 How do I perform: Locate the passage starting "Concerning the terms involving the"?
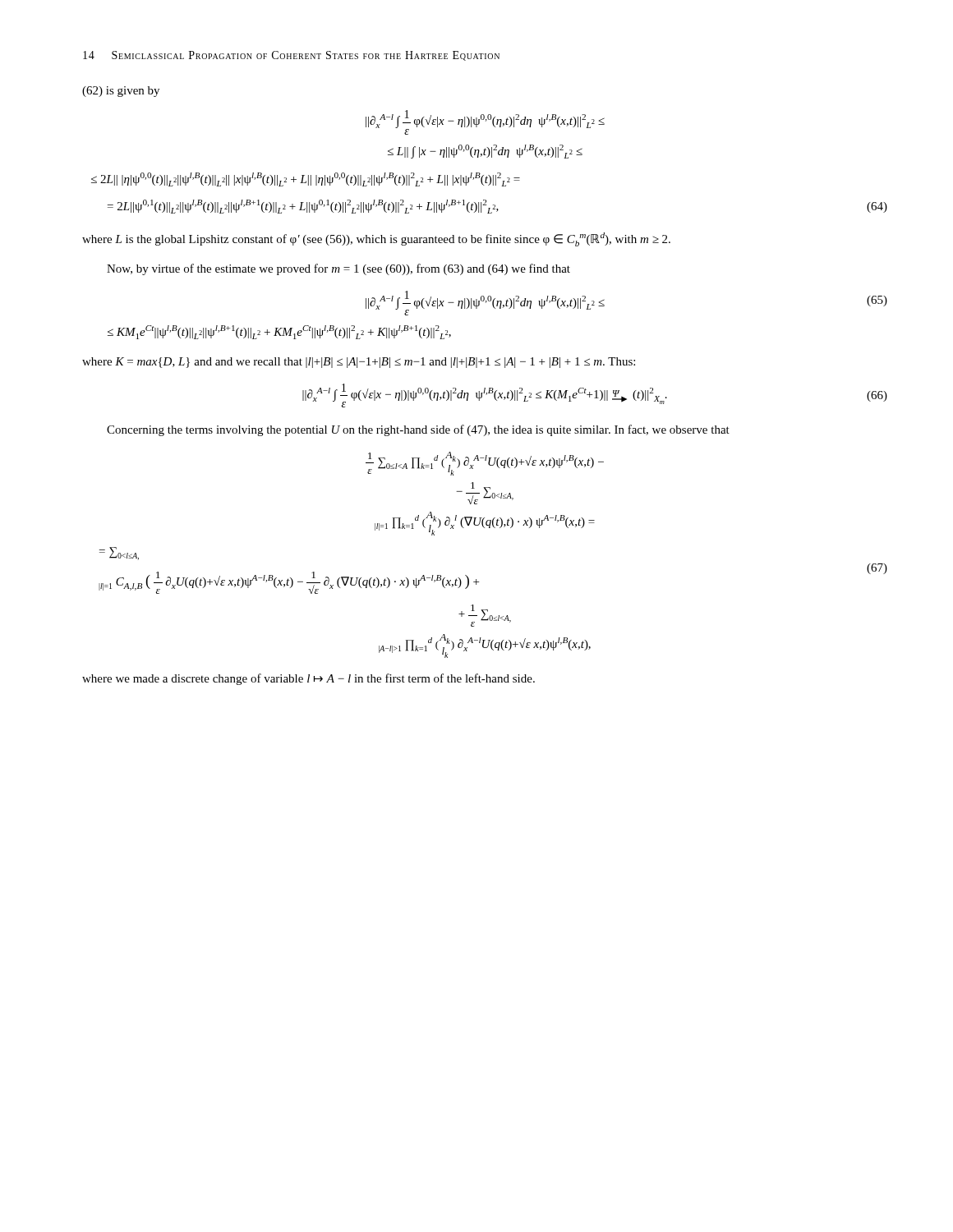click(418, 429)
